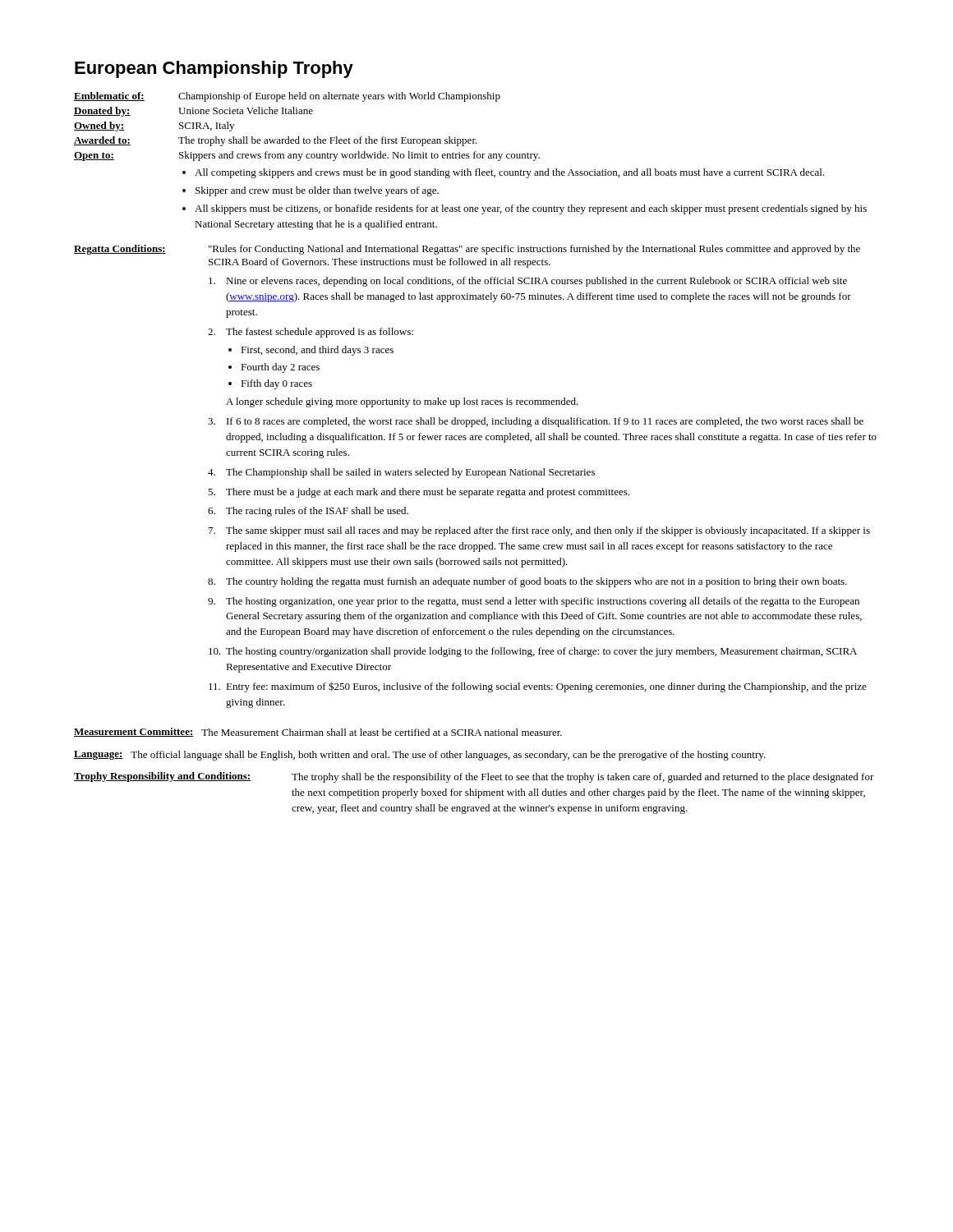Locate the list item containing "All skippers must be citizens,"
Image resolution: width=953 pixels, height=1232 pixels.
point(531,216)
